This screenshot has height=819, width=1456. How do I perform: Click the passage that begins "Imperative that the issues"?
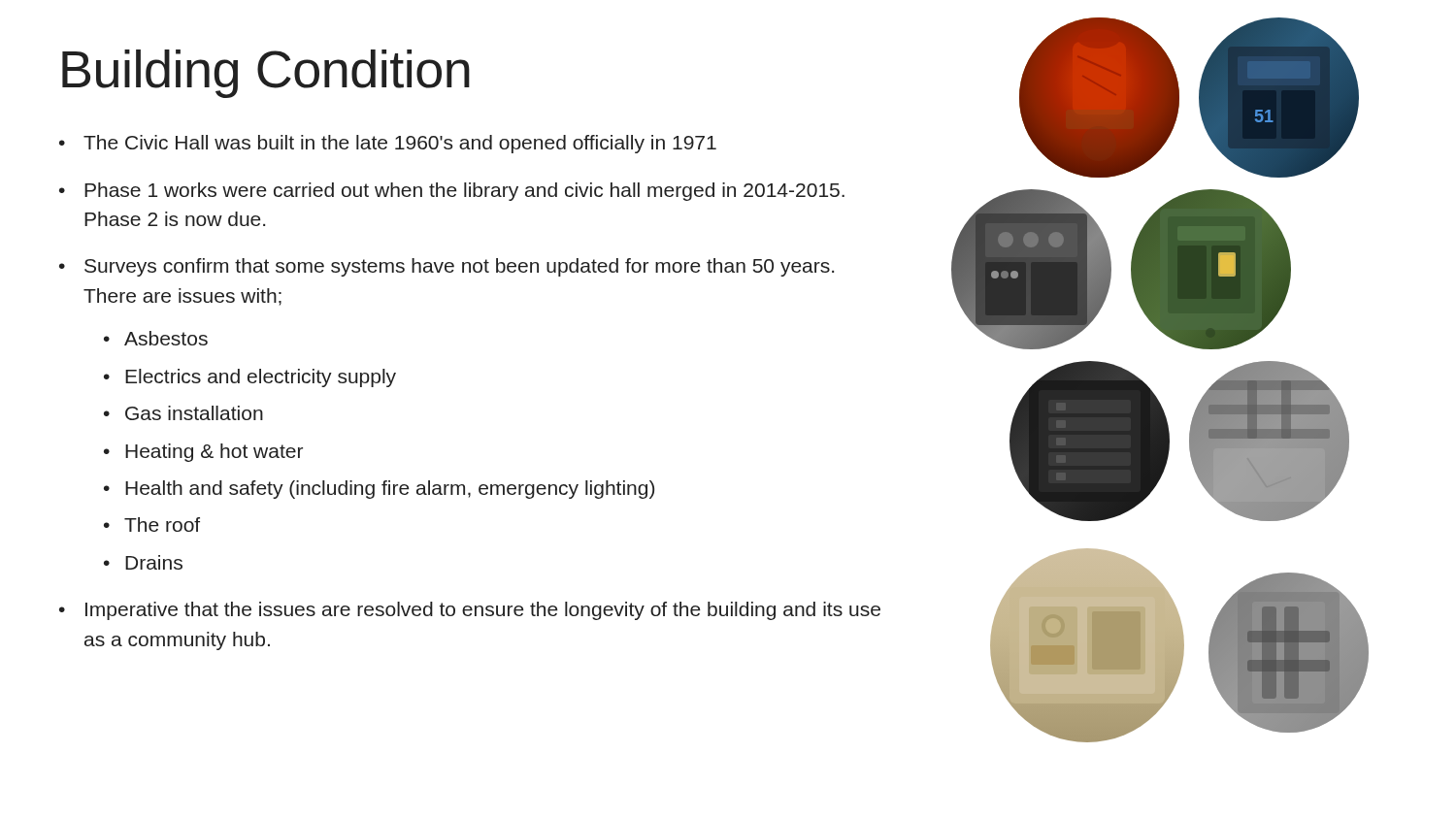[482, 624]
